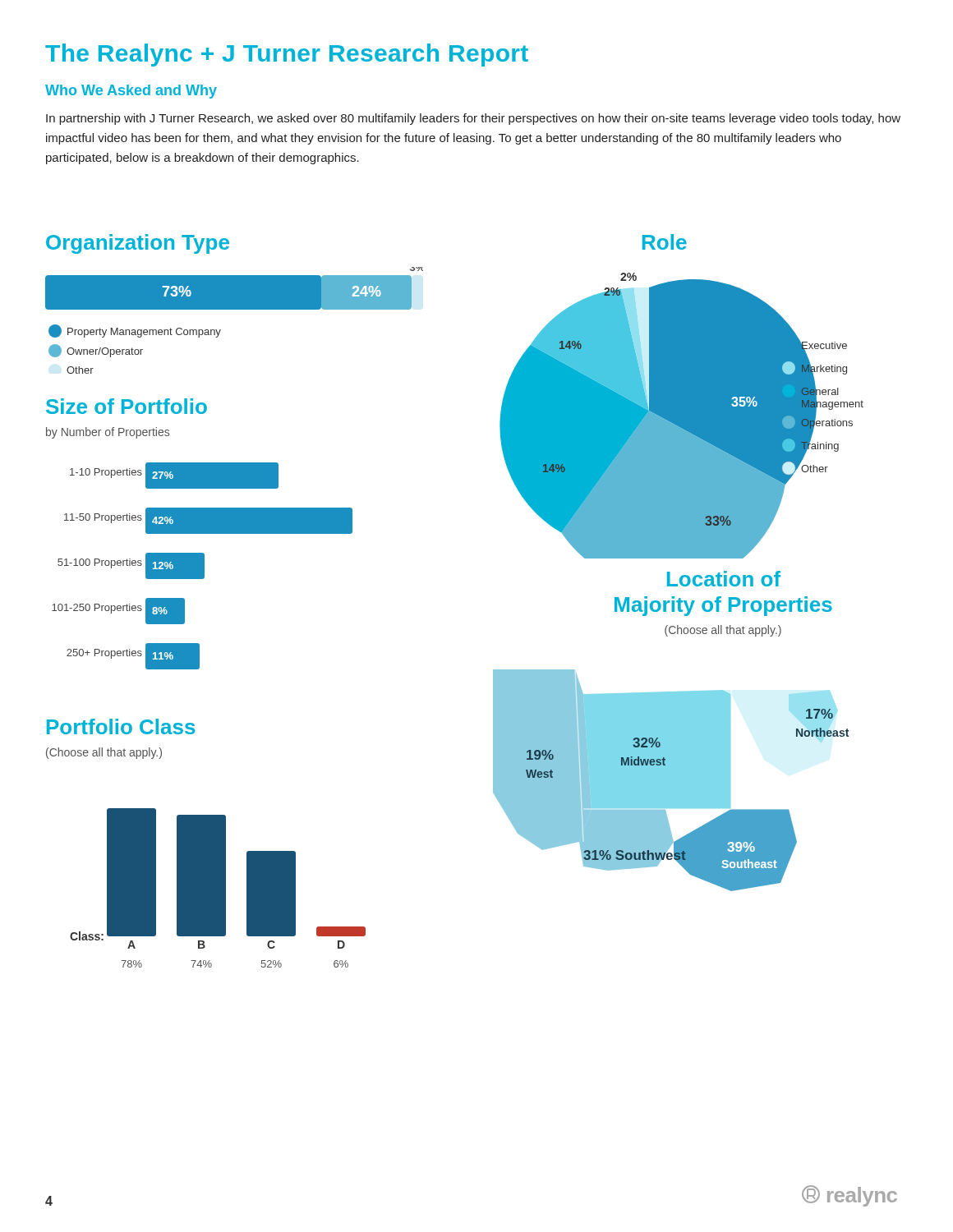The image size is (953, 1232).
Task: Locate the text "Organization Type"
Action: (138, 242)
